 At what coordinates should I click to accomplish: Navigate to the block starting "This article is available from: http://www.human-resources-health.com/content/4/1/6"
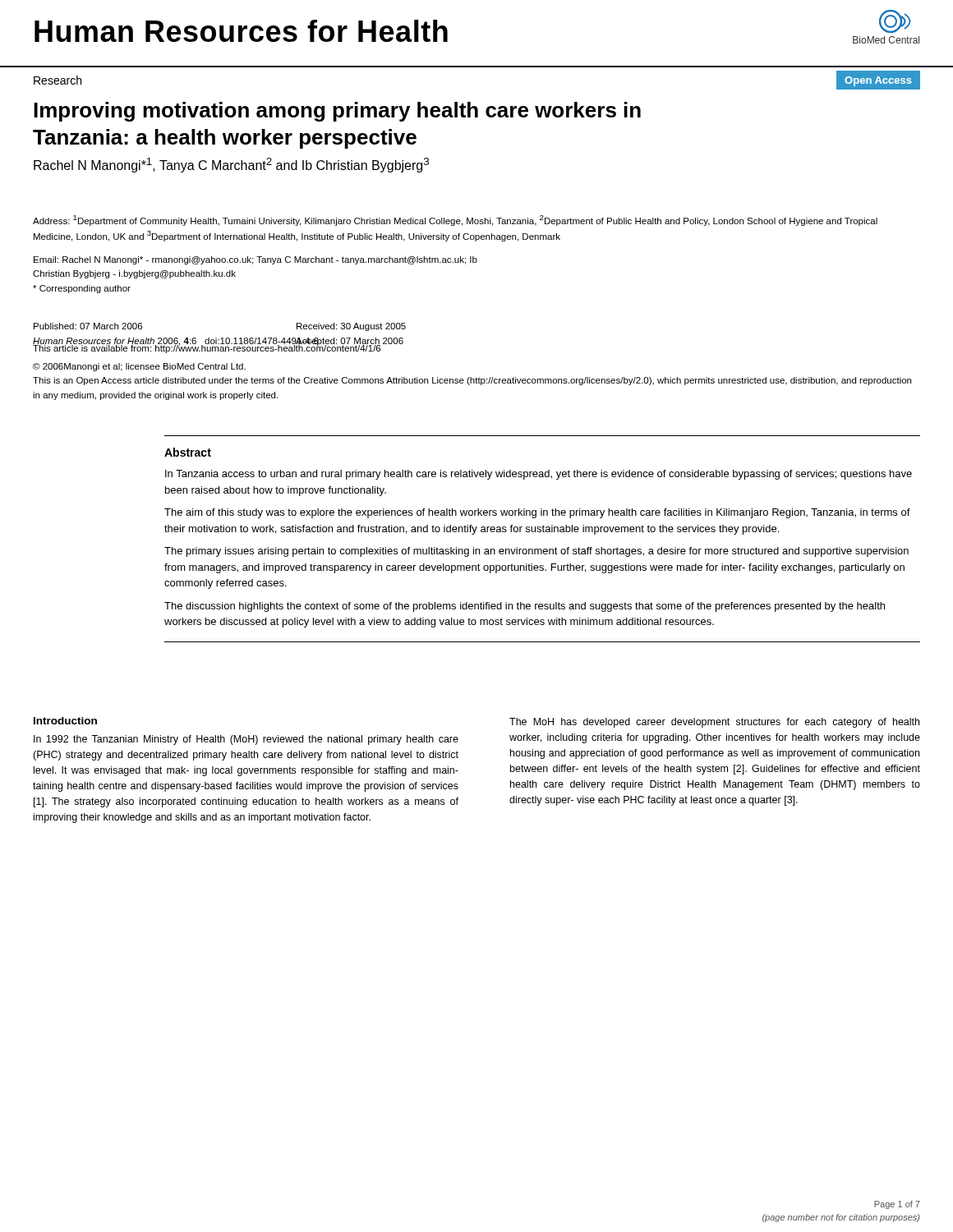pyautogui.click(x=207, y=348)
